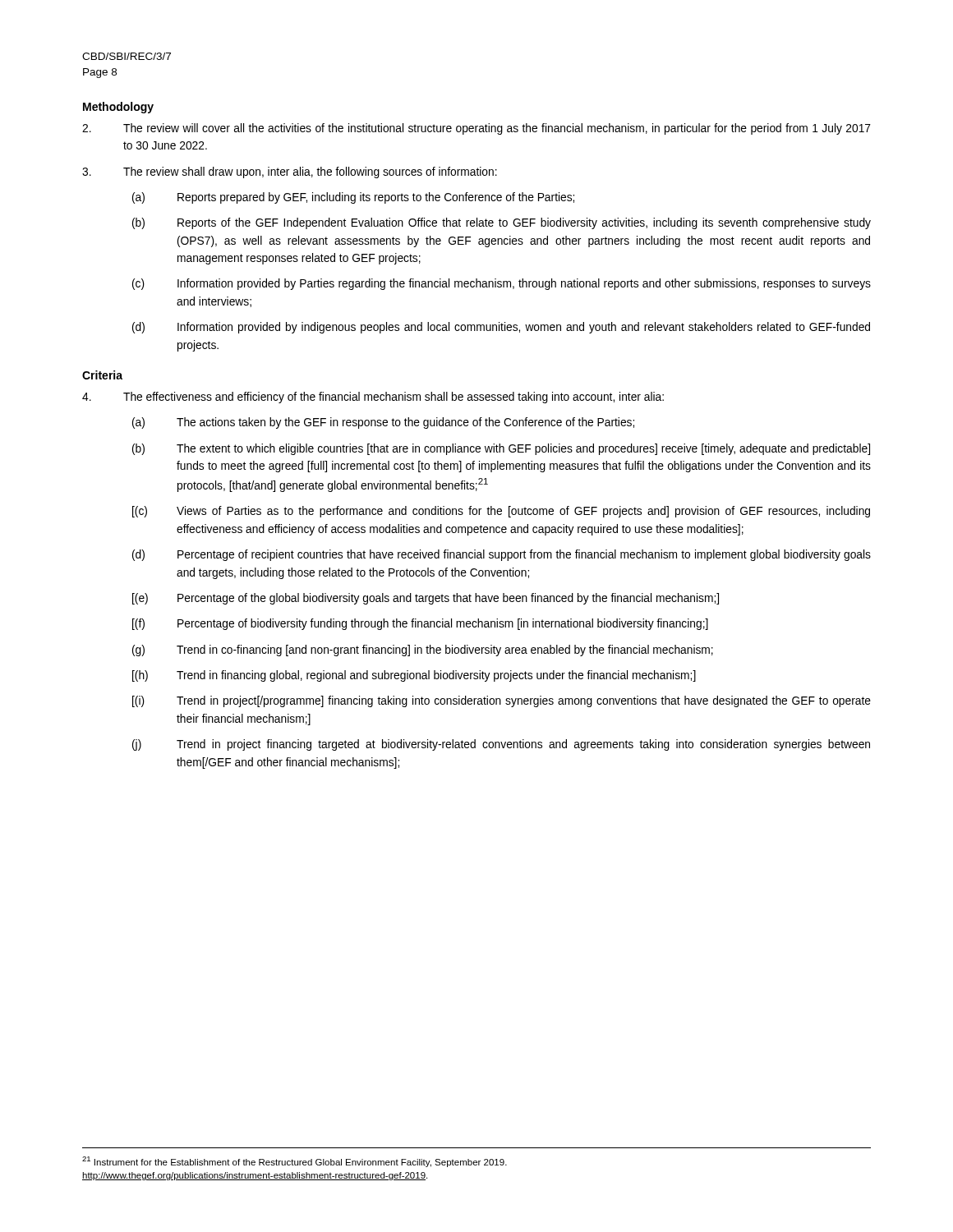This screenshot has height=1232, width=953.
Task: Find the text block starting "The review shall draw upon, inter alia, the"
Action: pos(476,172)
